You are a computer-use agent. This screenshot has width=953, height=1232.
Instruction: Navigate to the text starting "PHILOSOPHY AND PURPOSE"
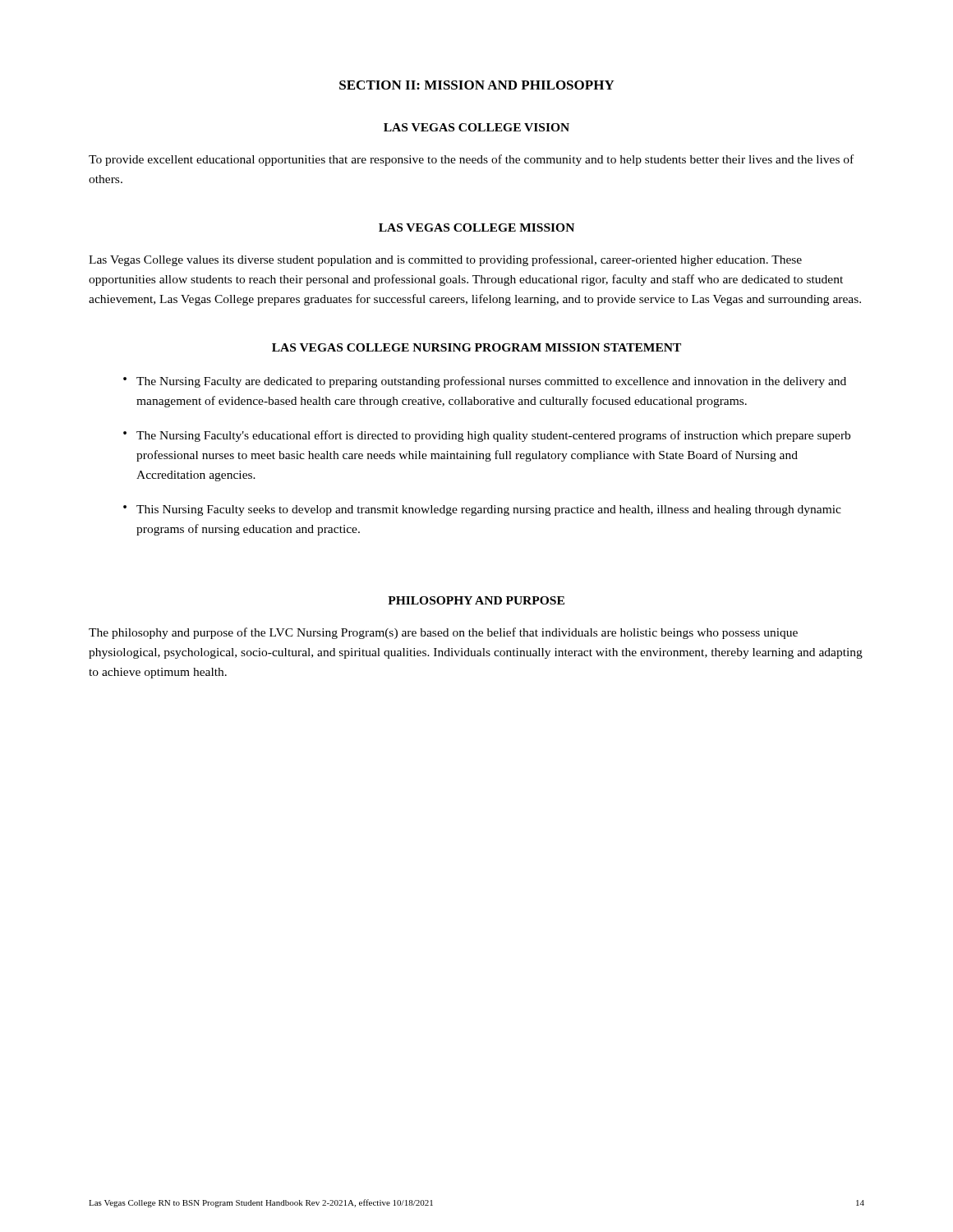coord(476,600)
